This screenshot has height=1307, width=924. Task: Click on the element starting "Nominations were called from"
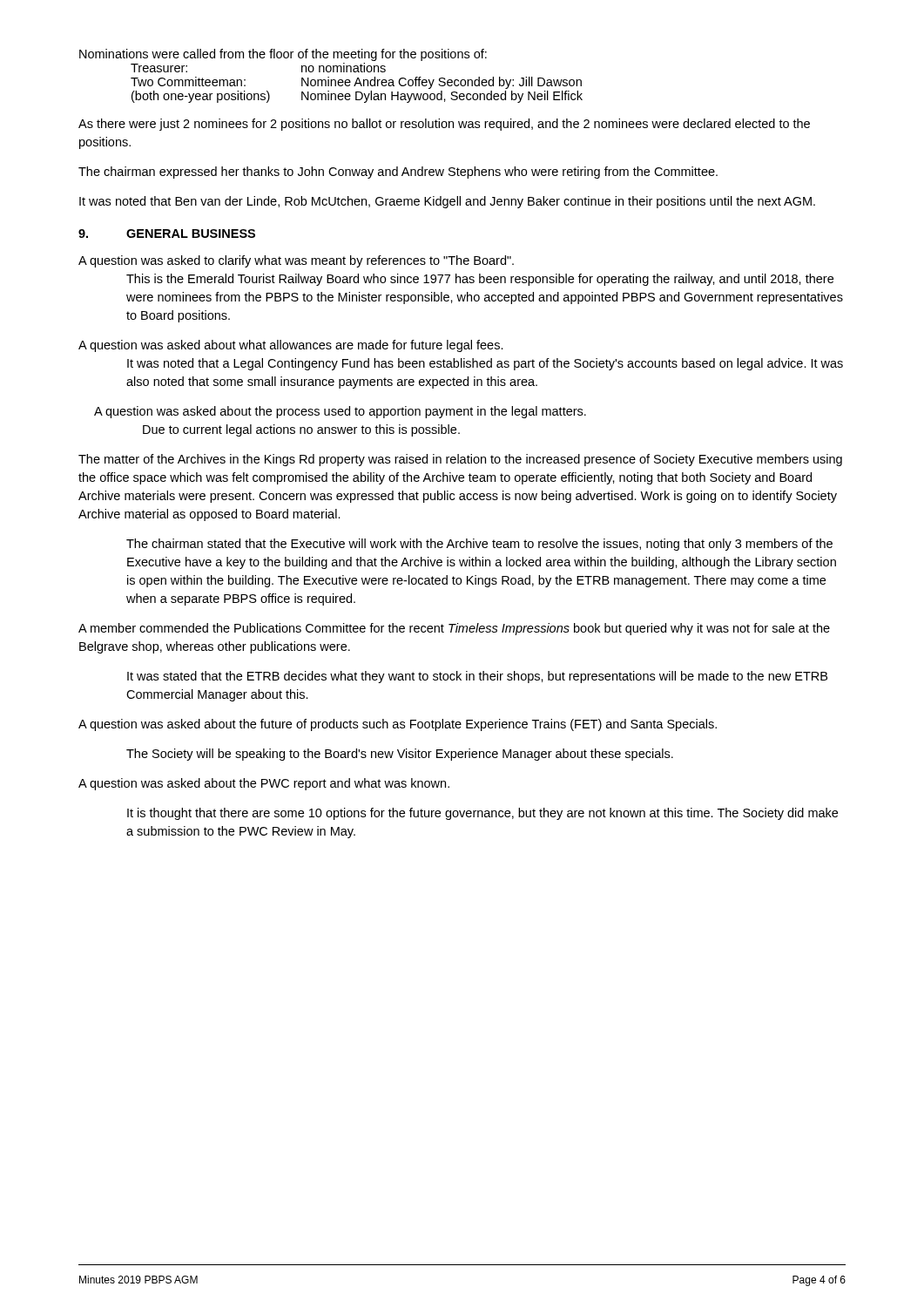(330, 75)
